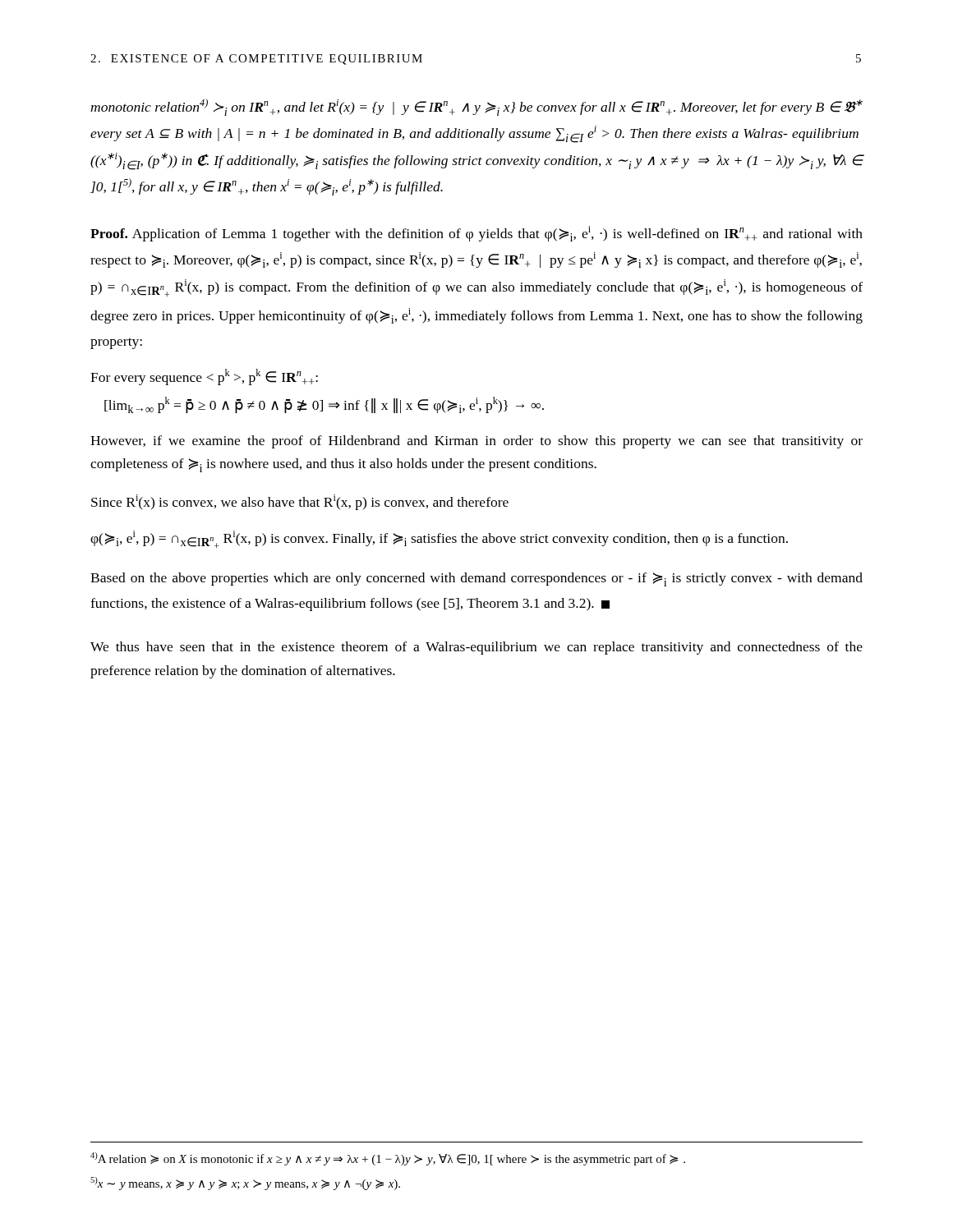The height and width of the screenshot is (1232, 953).
Task: Click on the text block starting "However, if we examine the proof of Hildenbrand"
Action: 476,453
